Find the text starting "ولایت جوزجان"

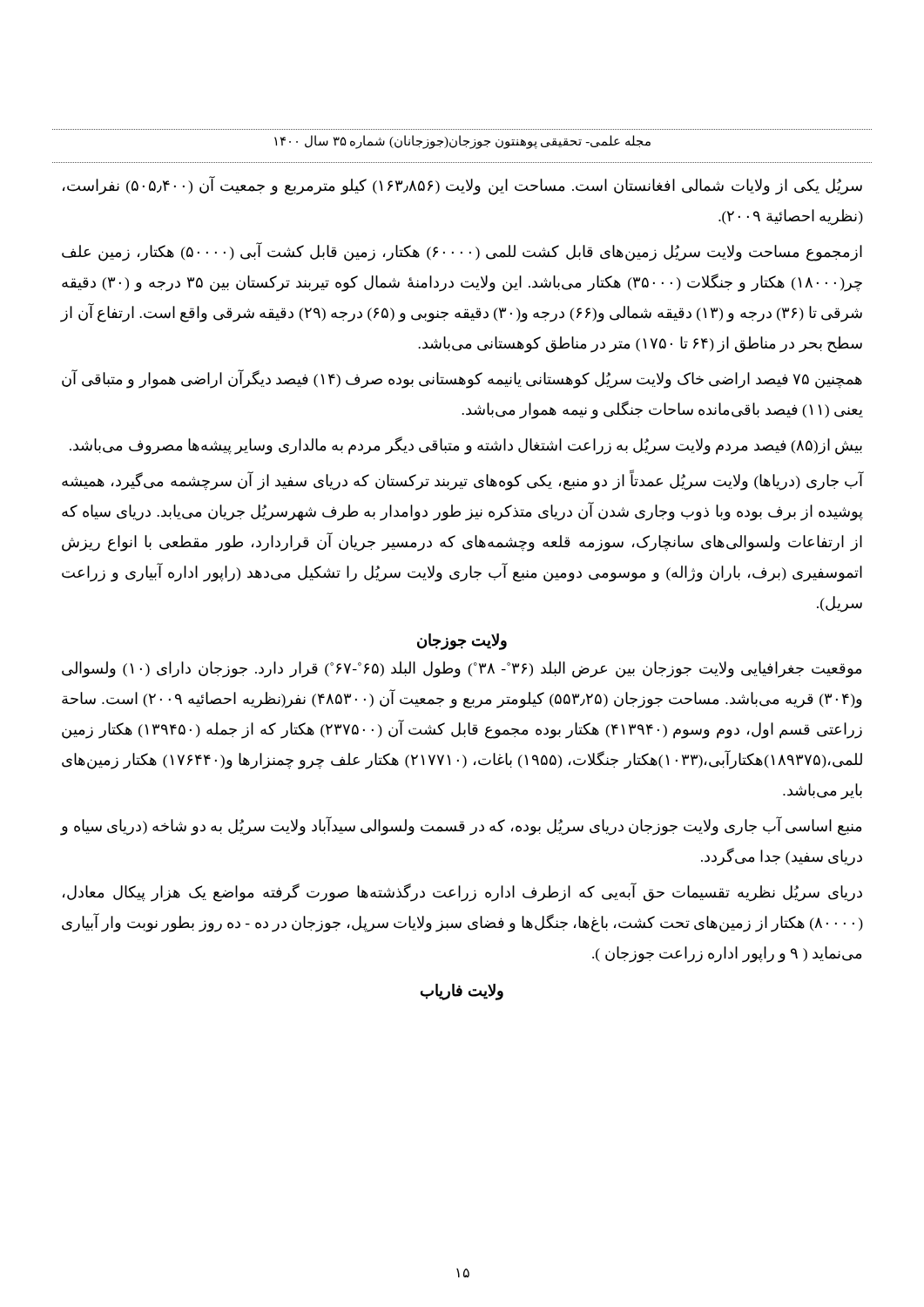click(x=462, y=640)
